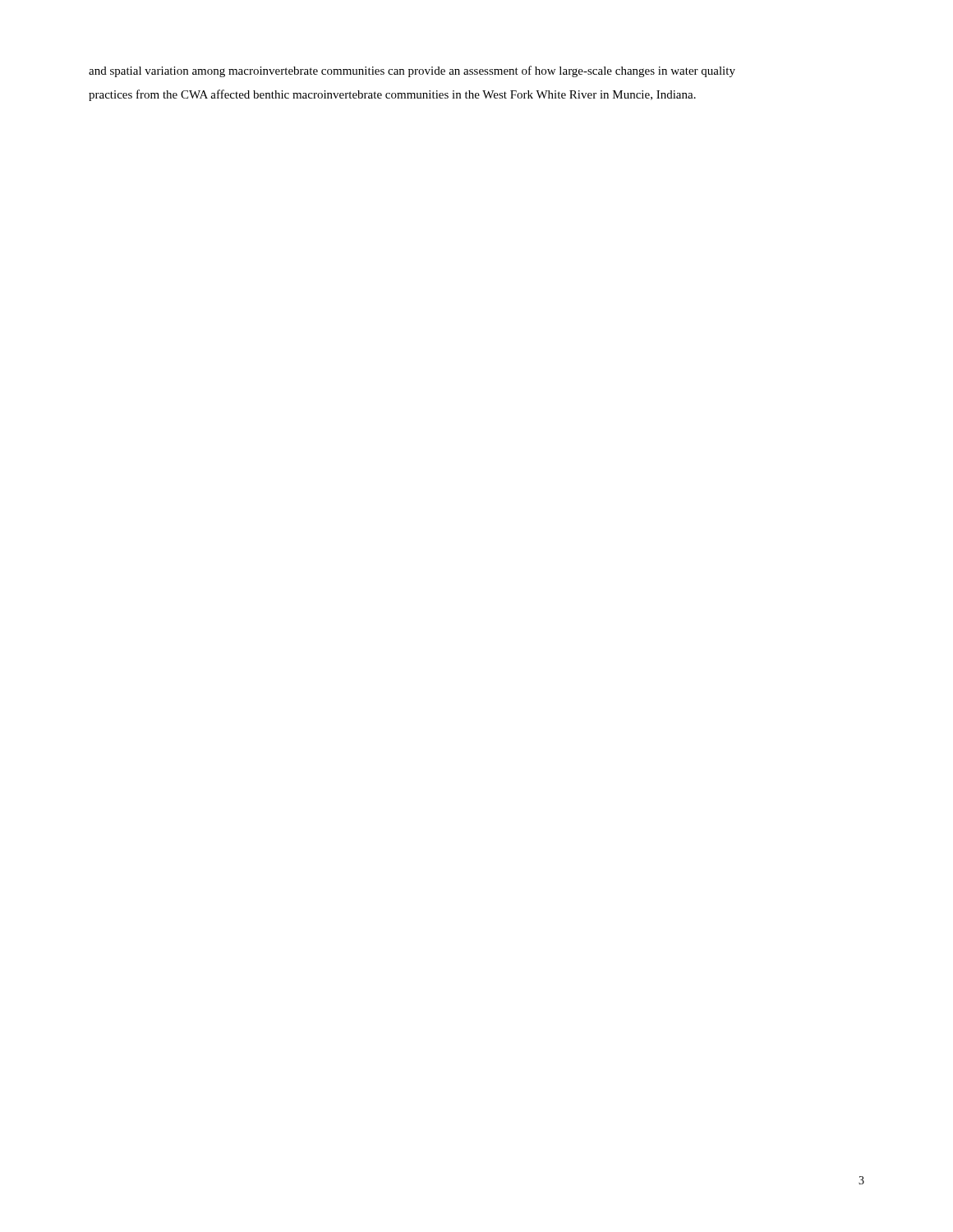This screenshot has width=953, height=1232.
Task: Locate the text block that reads "and spatial variation among macroinvertebrate communities can provide"
Action: [412, 83]
